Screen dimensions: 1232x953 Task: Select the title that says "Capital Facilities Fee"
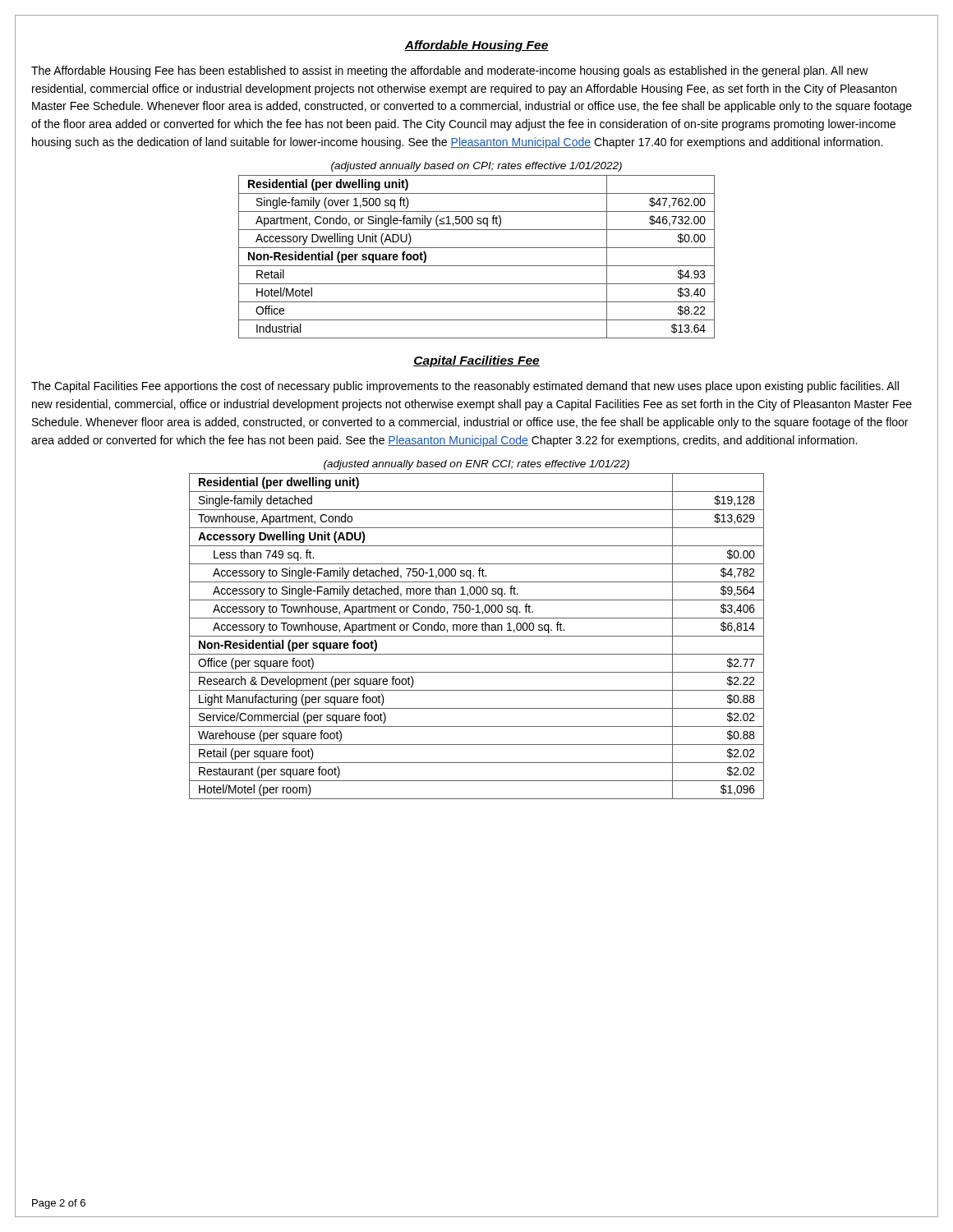click(476, 361)
